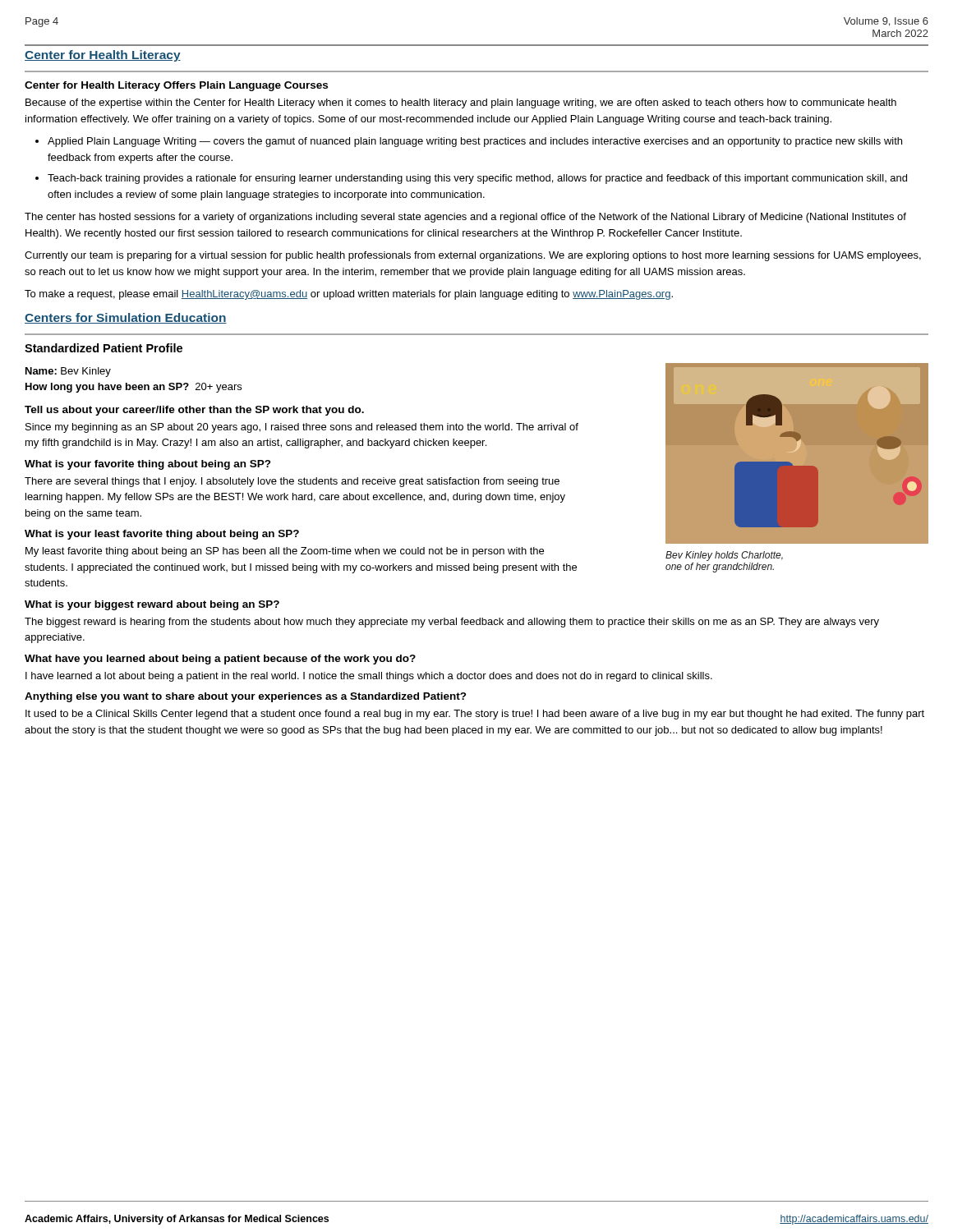Locate the text starting "The biggest reward is hearing from the"
This screenshot has height=1232, width=953.
(476, 629)
